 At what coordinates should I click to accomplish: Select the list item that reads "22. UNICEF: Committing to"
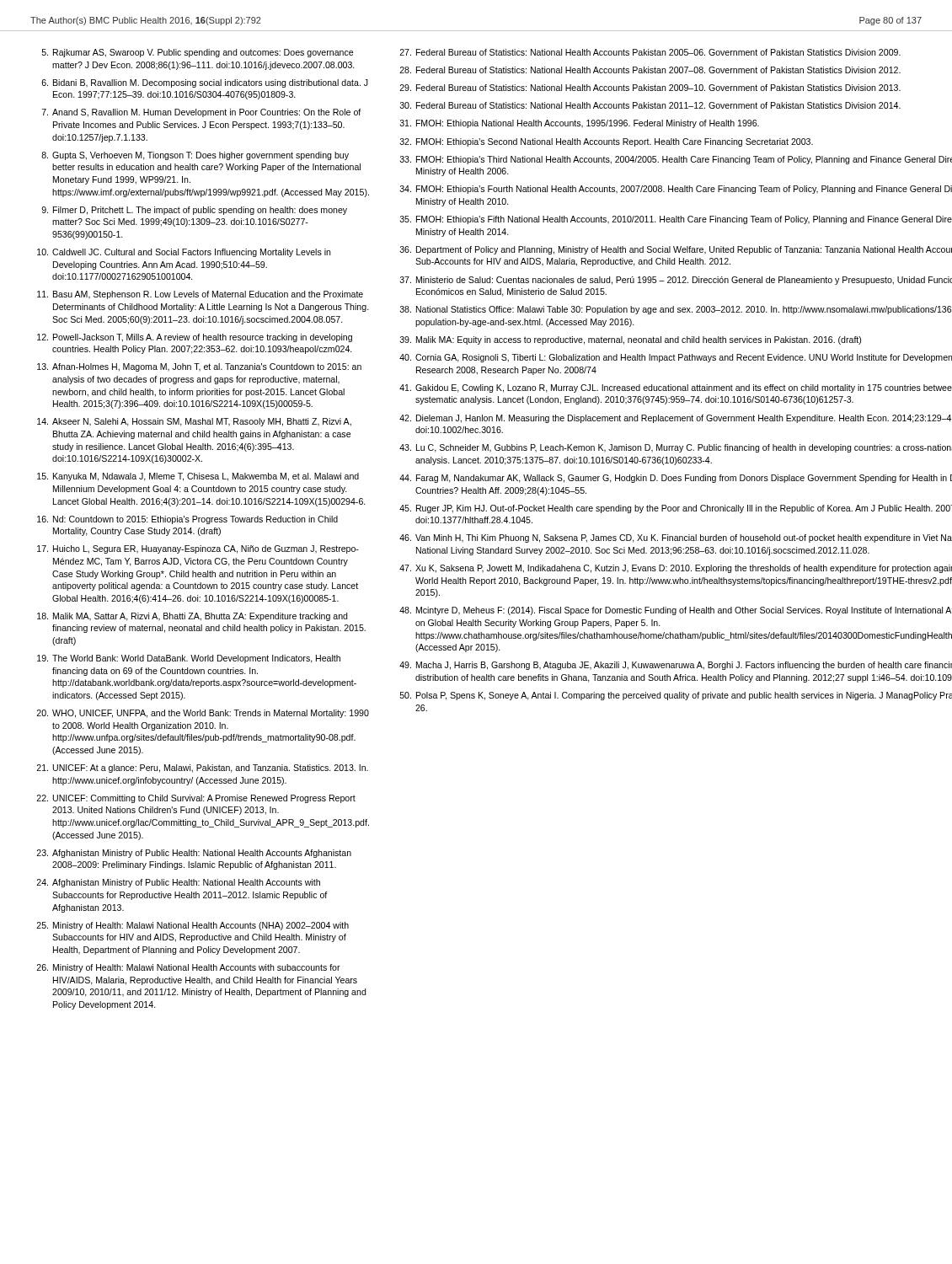point(200,817)
